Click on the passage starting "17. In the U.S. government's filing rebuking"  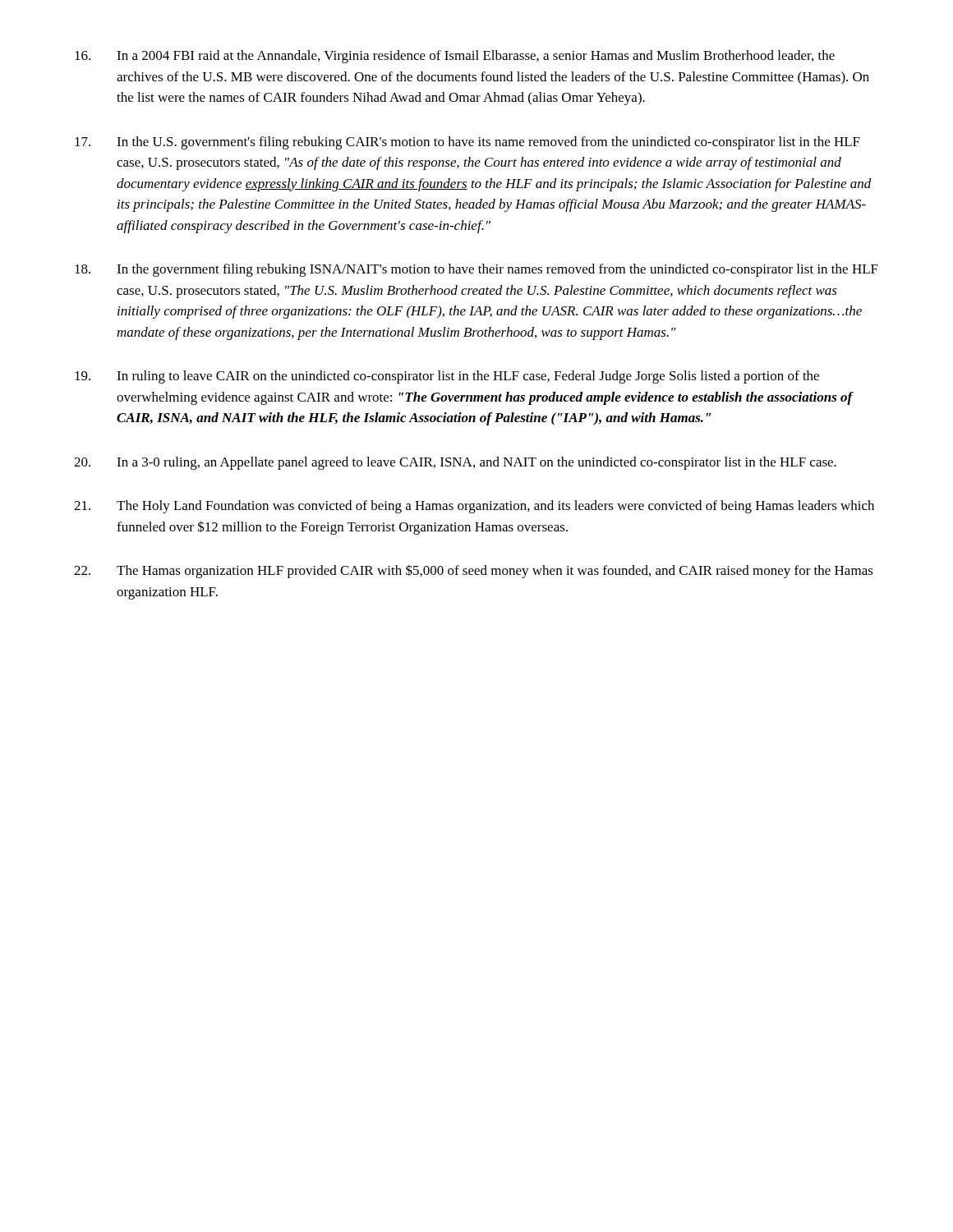[x=476, y=183]
